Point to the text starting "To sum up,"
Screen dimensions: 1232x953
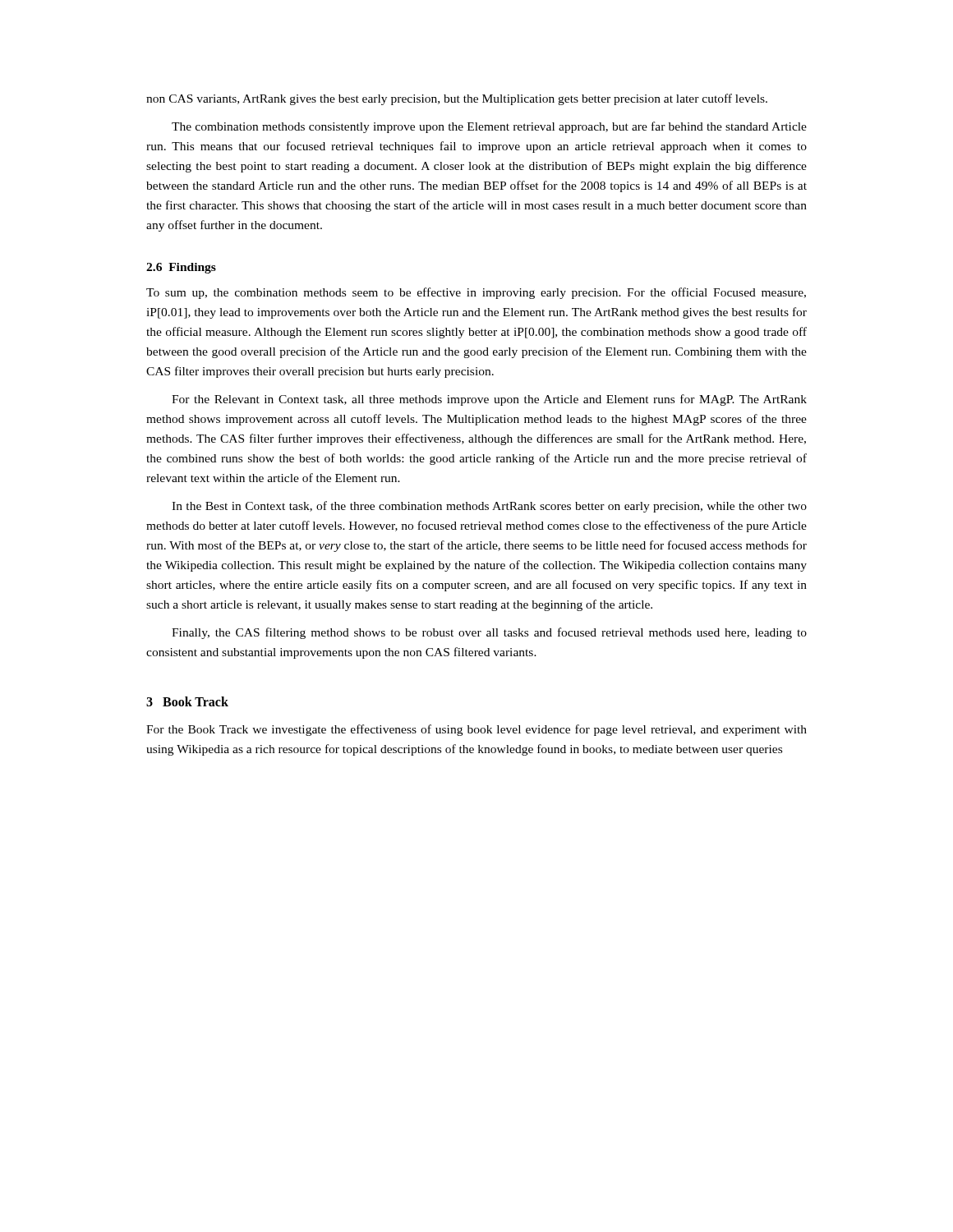pos(476,332)
